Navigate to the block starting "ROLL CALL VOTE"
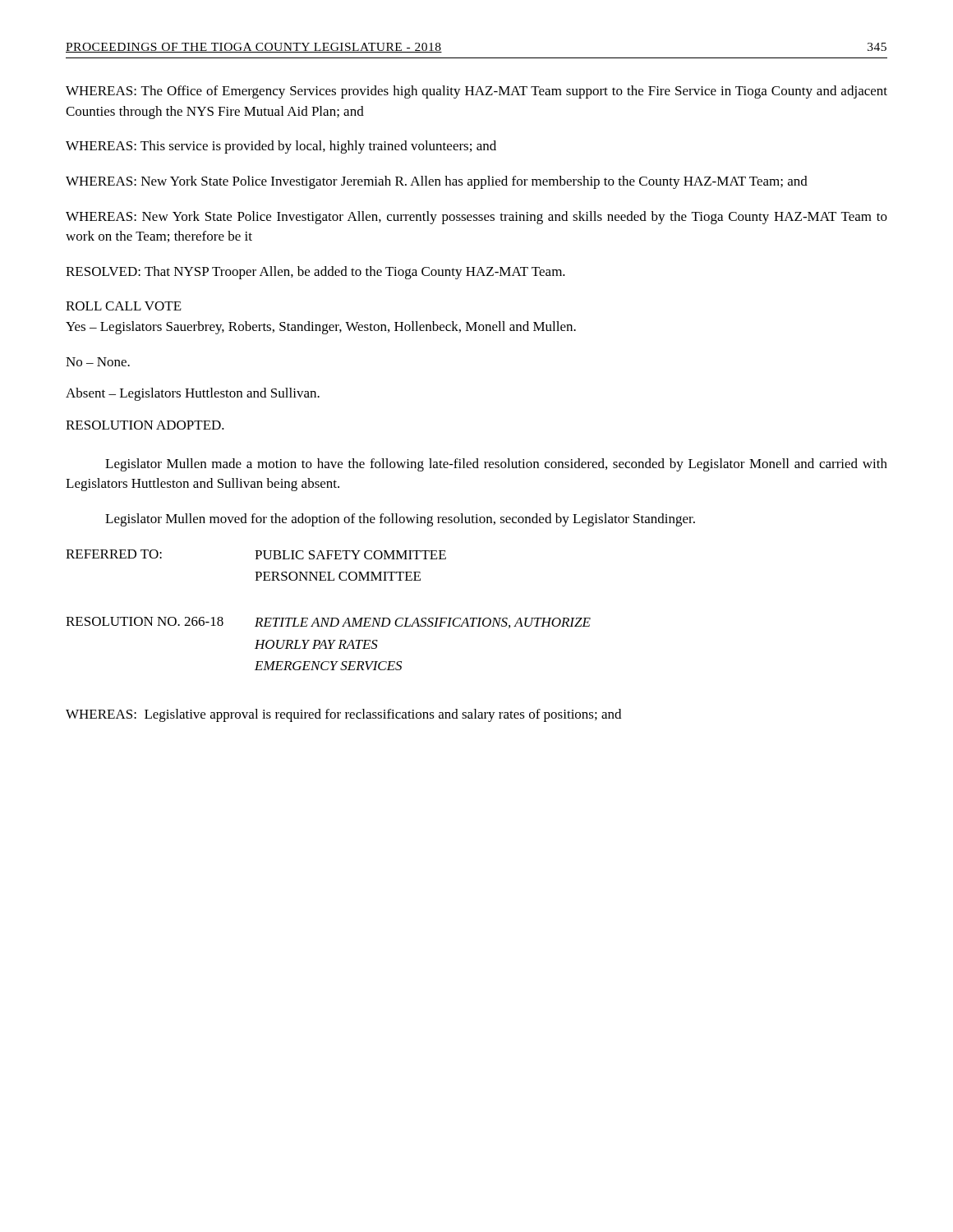953x1232 pixels. pos(124,306)
